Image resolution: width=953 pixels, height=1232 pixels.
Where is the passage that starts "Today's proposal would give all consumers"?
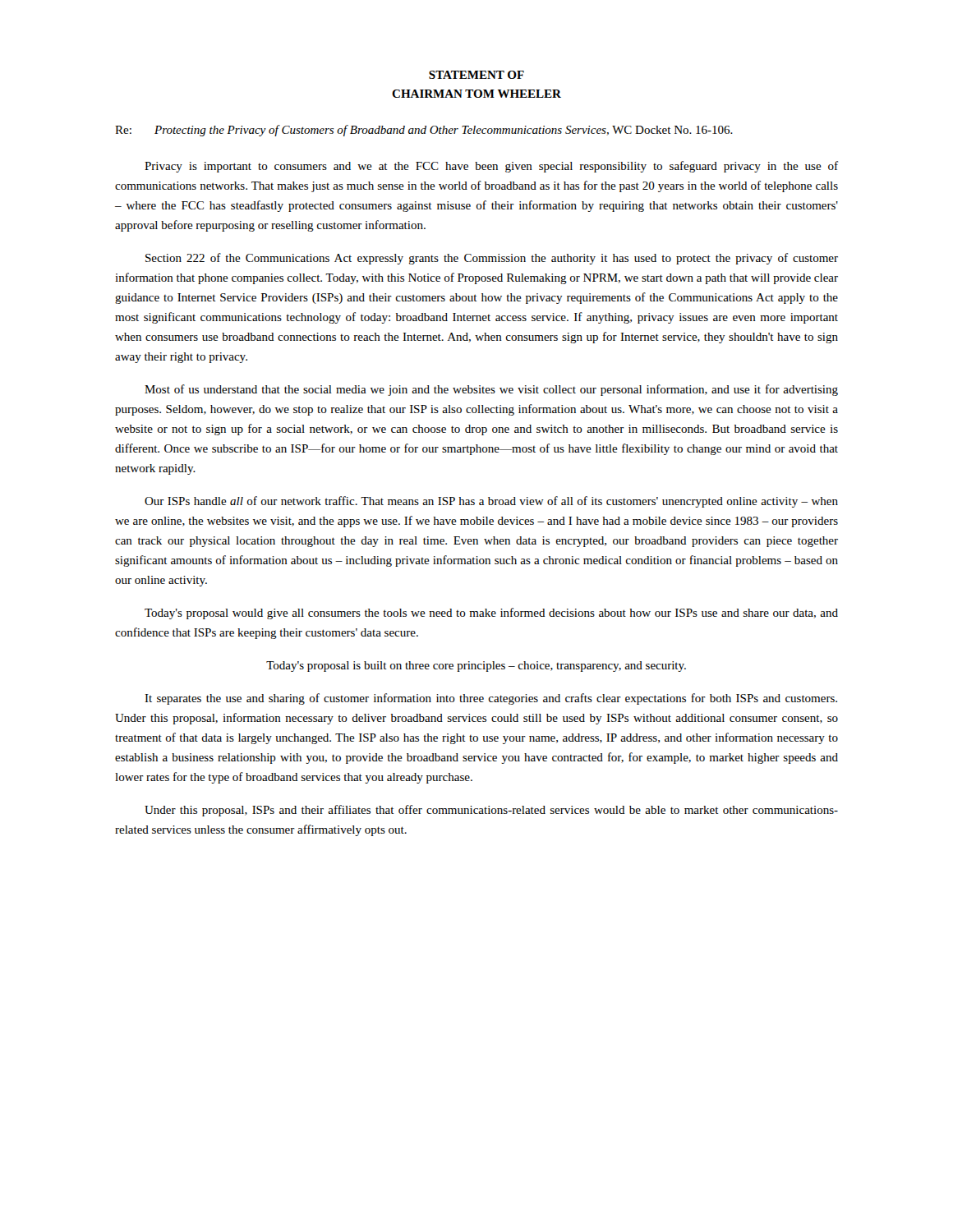(476, 622)
